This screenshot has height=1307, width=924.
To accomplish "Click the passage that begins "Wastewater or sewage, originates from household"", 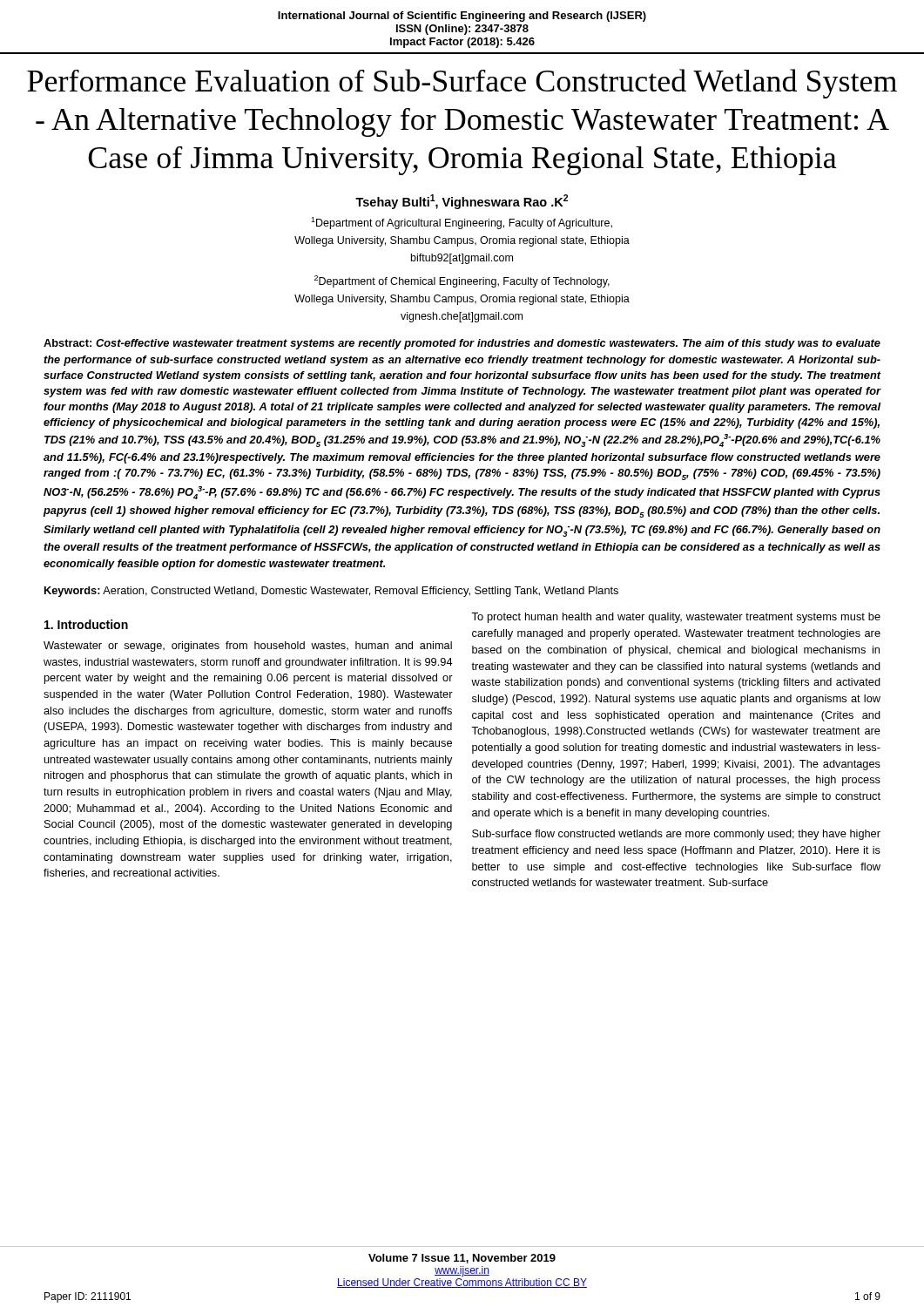I will (248, 760).
